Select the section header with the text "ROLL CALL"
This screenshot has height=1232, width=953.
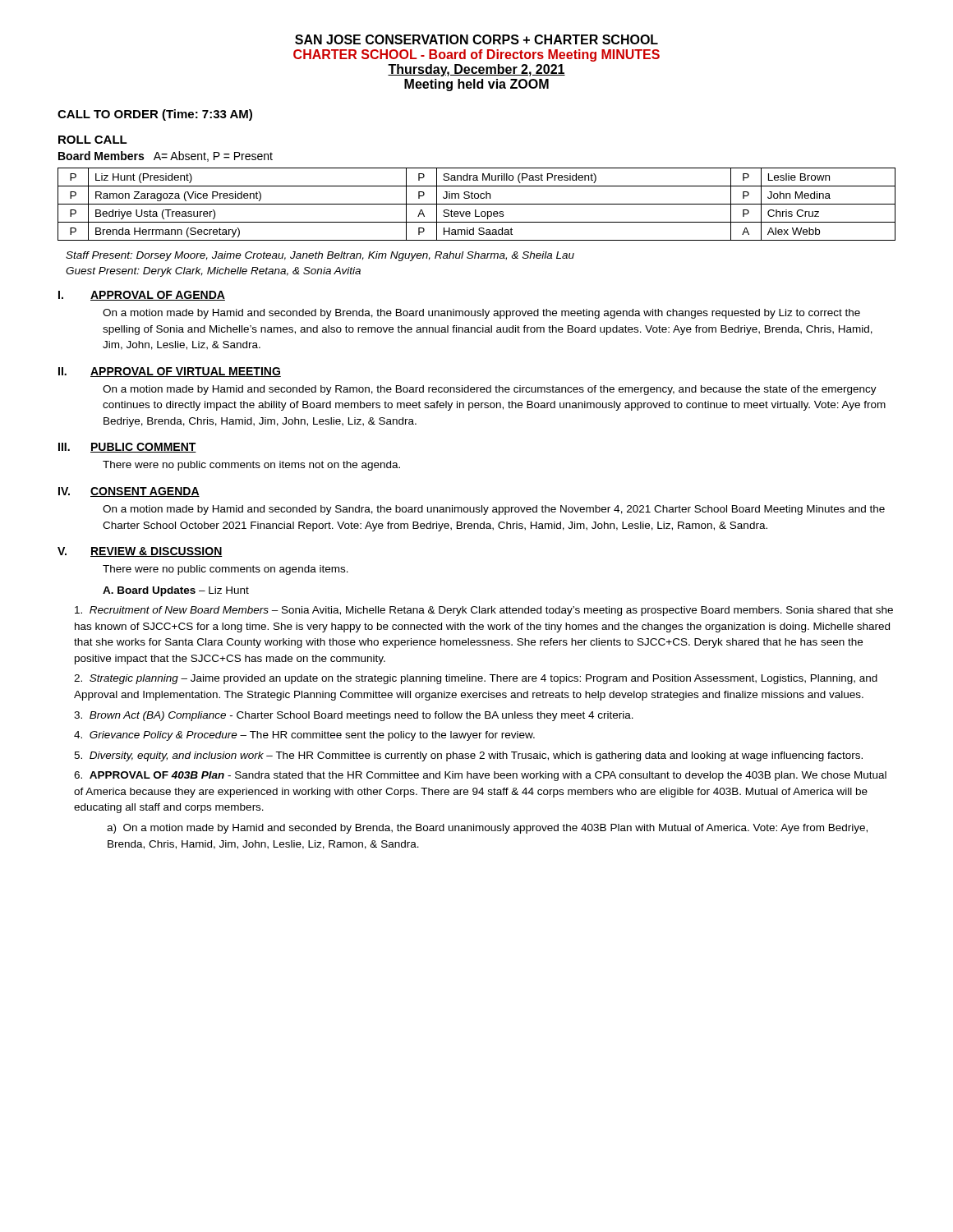92,139
